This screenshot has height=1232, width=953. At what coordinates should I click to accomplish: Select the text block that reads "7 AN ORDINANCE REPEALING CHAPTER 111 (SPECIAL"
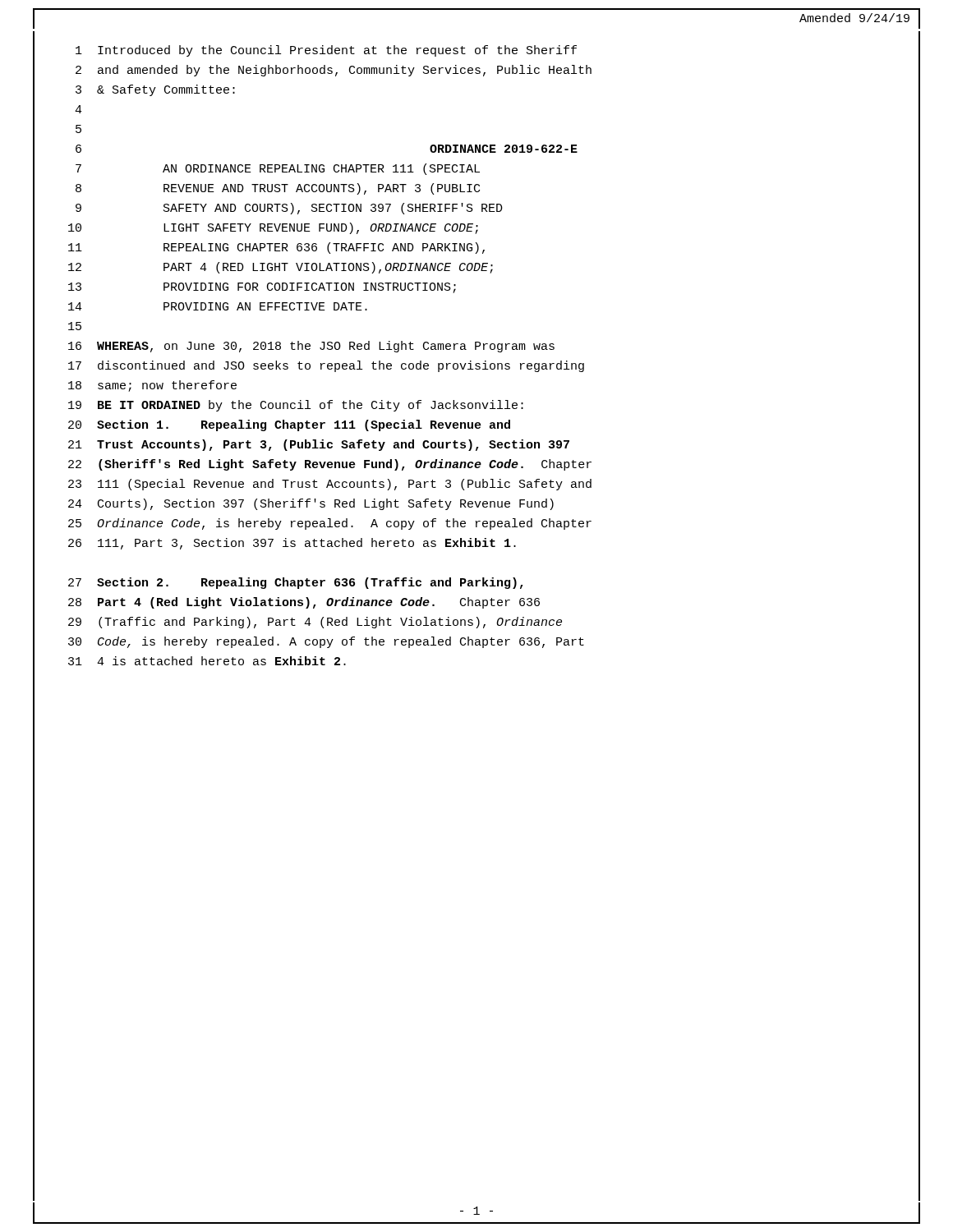click(x=476, y=239)
